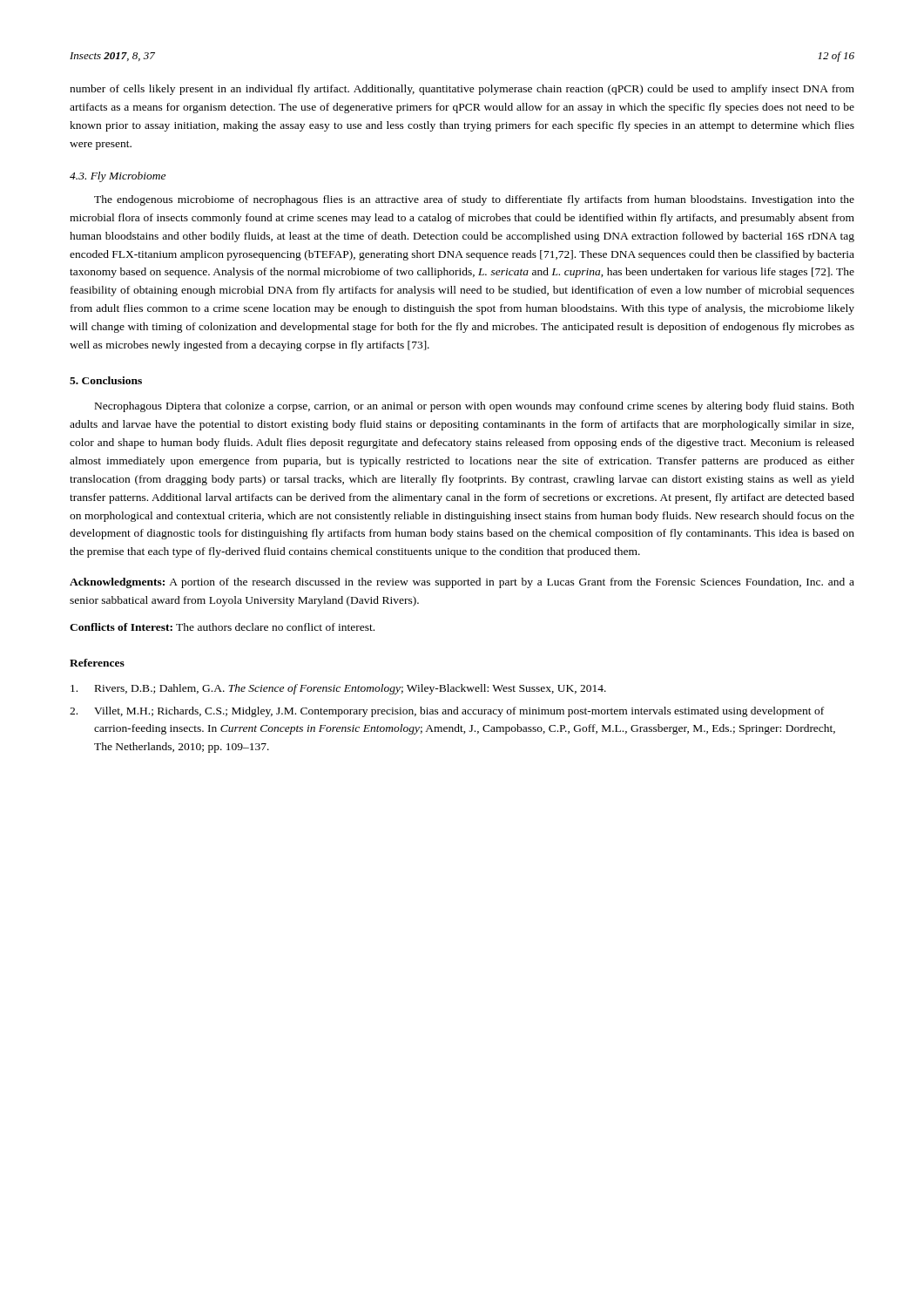Find the block on this page that starts "Rivers, D.B.; Dahlem, G.A. The Science of"
Screen dimensions: 1307x924
[x=462, y=688]
